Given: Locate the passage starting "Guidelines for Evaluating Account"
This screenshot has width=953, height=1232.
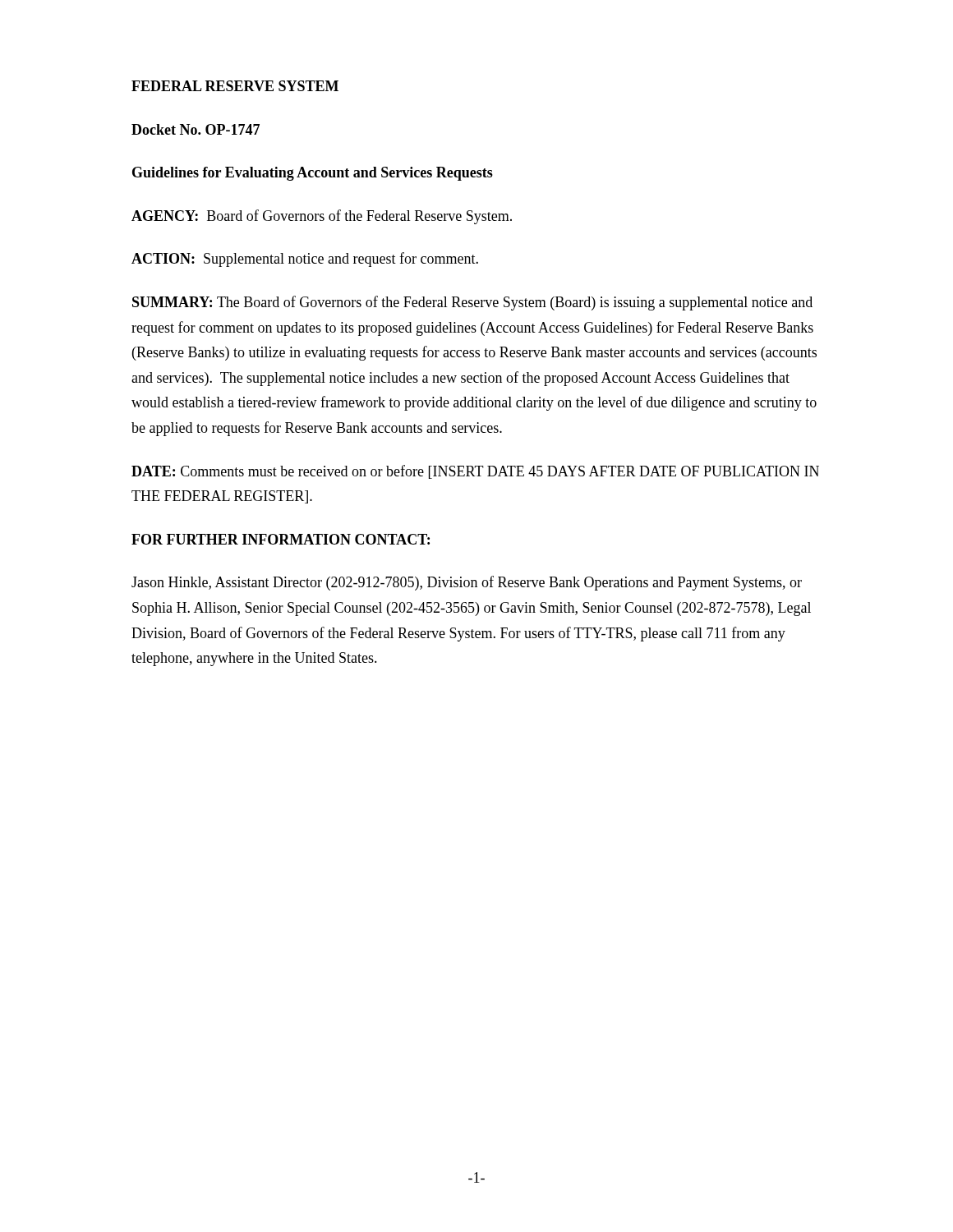Looking at the screenshot, I should point(312,173).
